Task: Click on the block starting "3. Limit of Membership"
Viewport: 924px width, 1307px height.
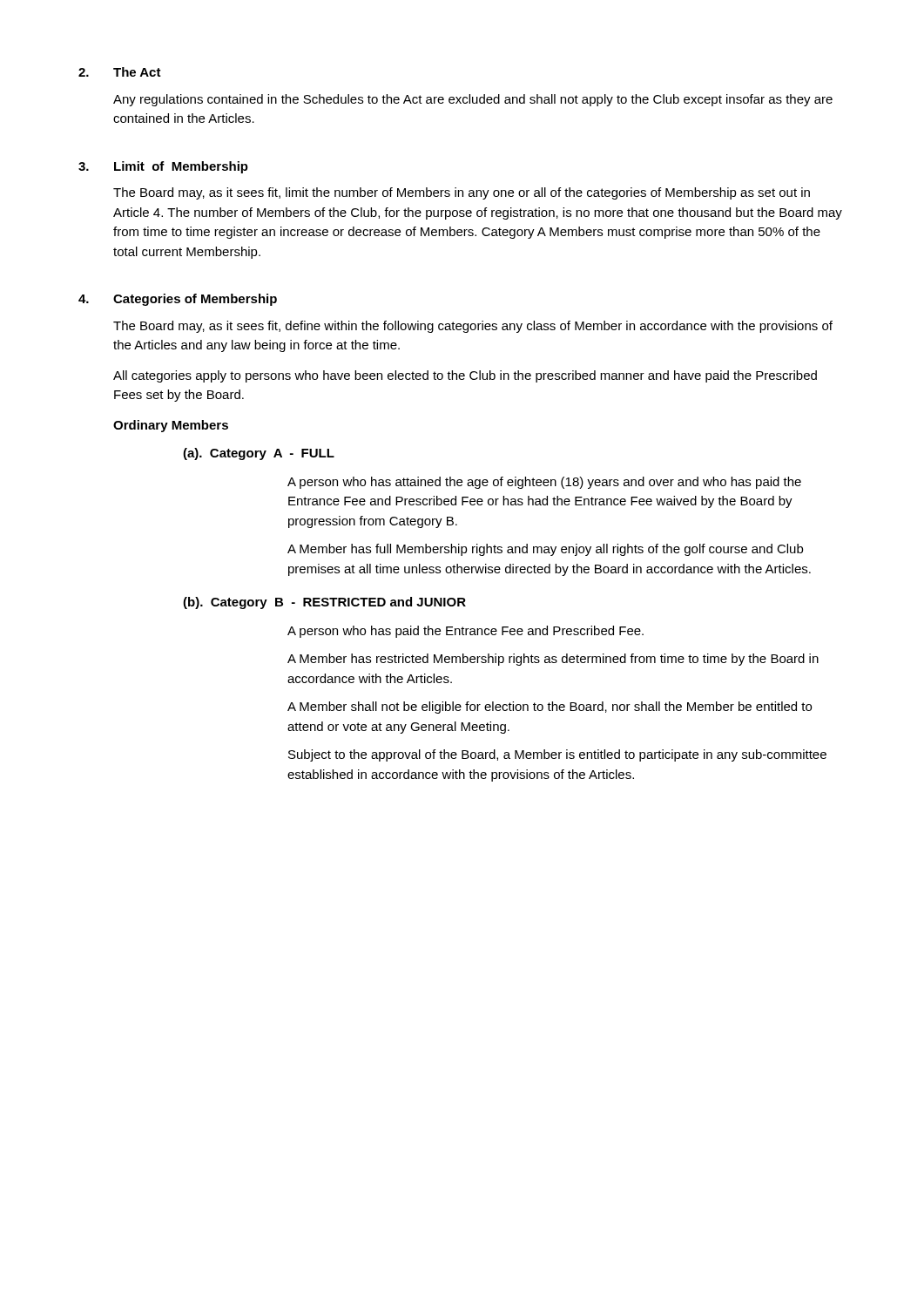Action: (163, 166)
